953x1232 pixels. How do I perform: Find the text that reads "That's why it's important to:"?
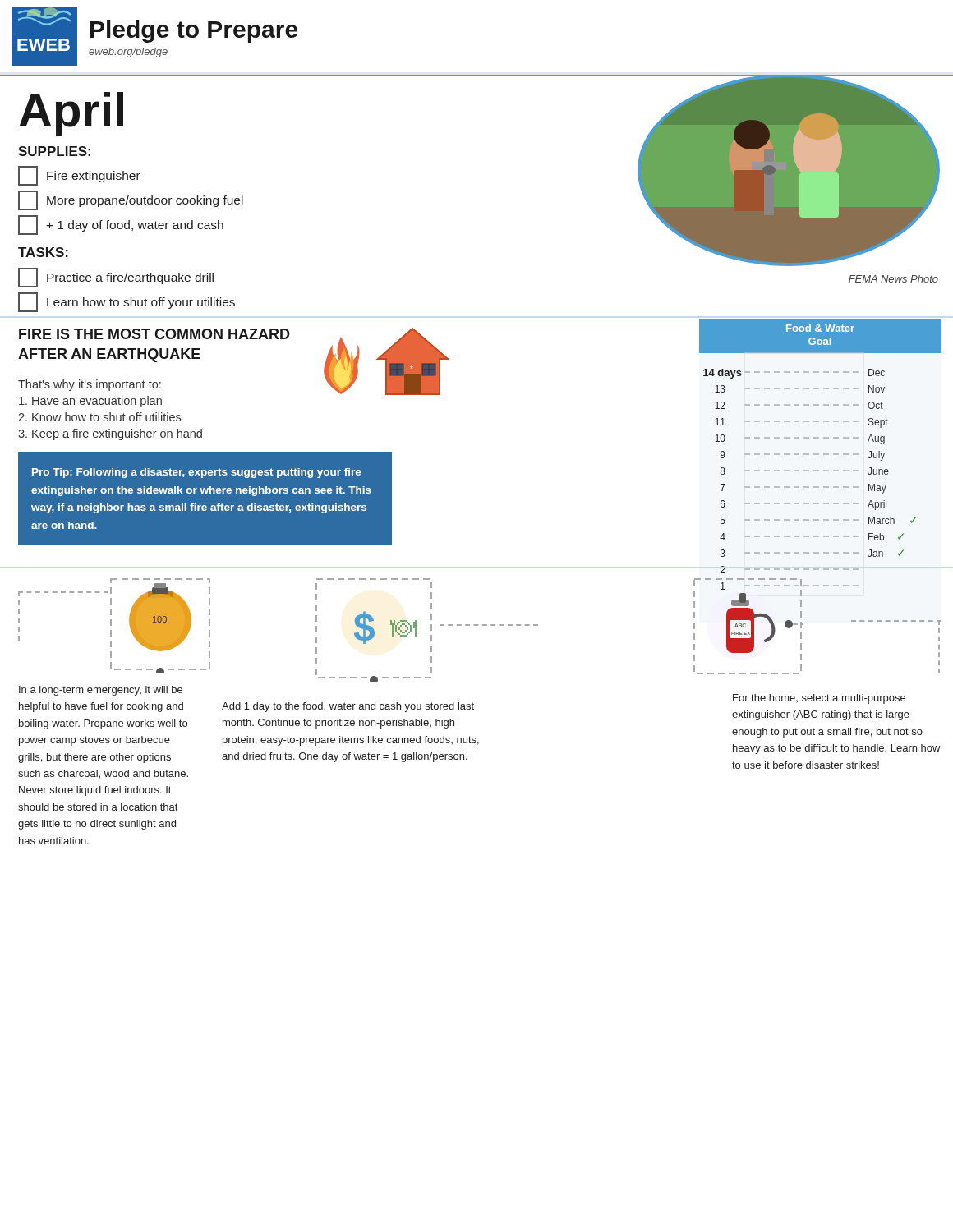[90, 384]
